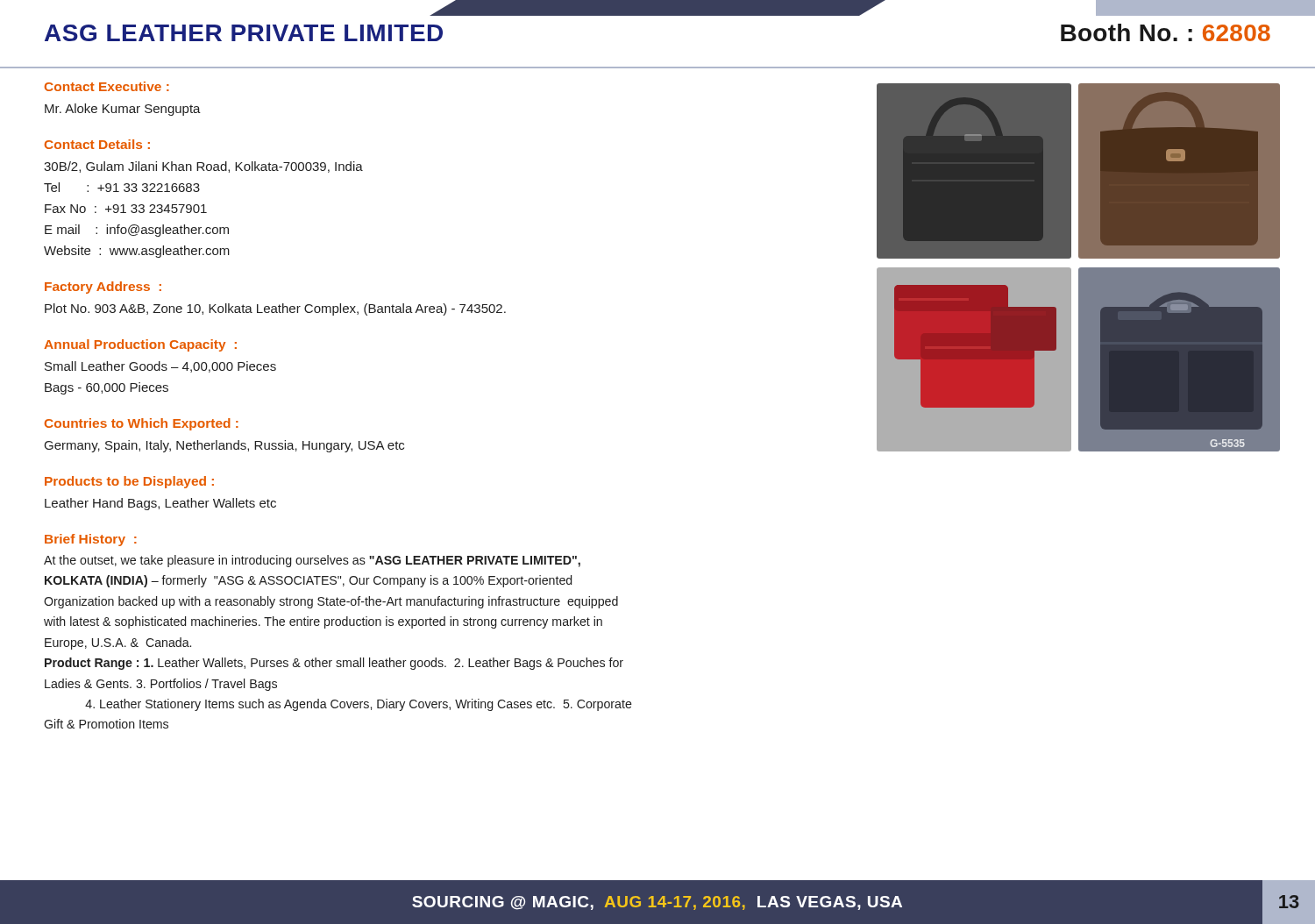This screenshot has height=924, width=1315.
Task: Locate the text "Brief History :"
Action: pos(91,539)
